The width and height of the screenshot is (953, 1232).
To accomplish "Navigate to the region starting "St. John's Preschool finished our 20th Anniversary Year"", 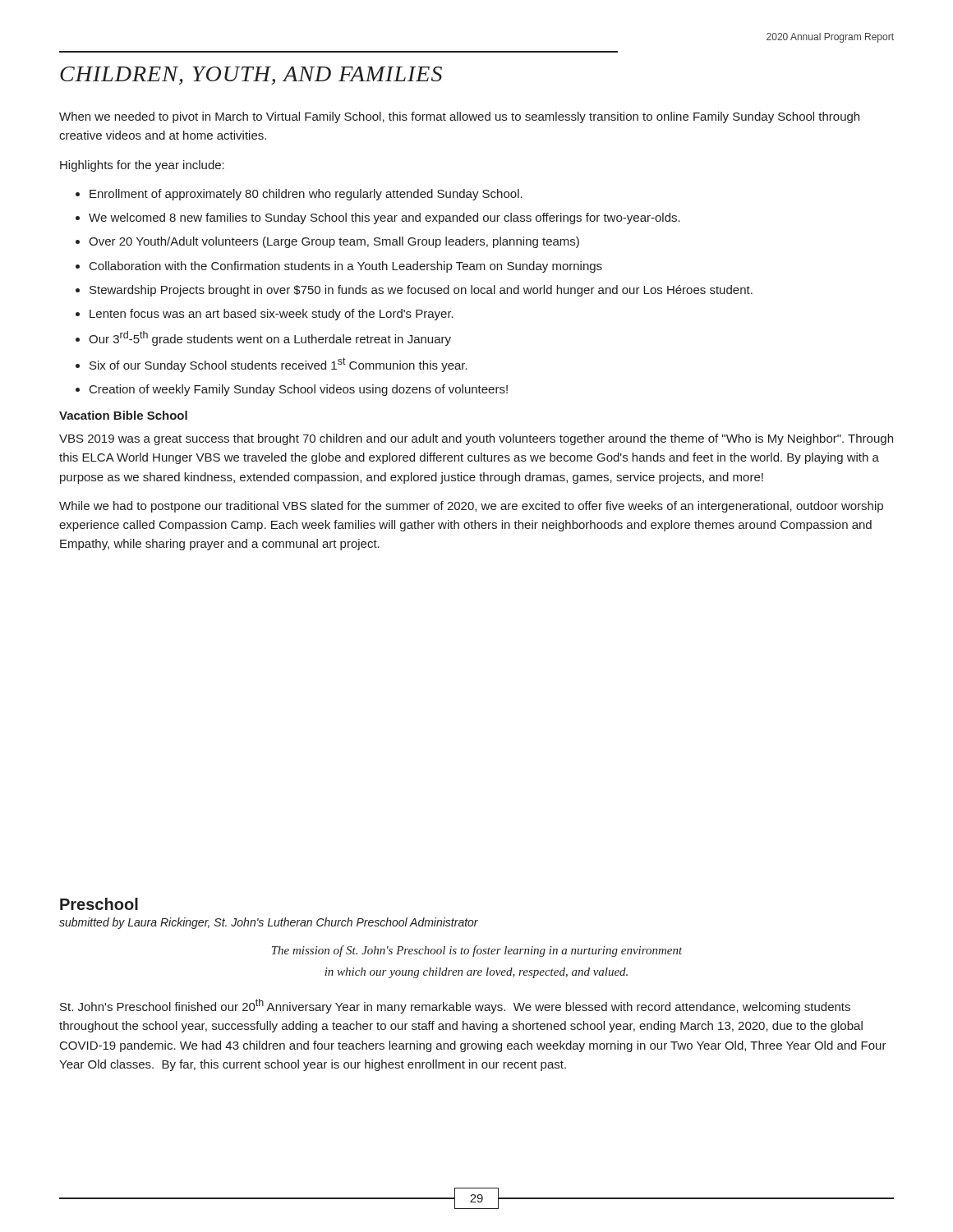I will coord(473,1034).
